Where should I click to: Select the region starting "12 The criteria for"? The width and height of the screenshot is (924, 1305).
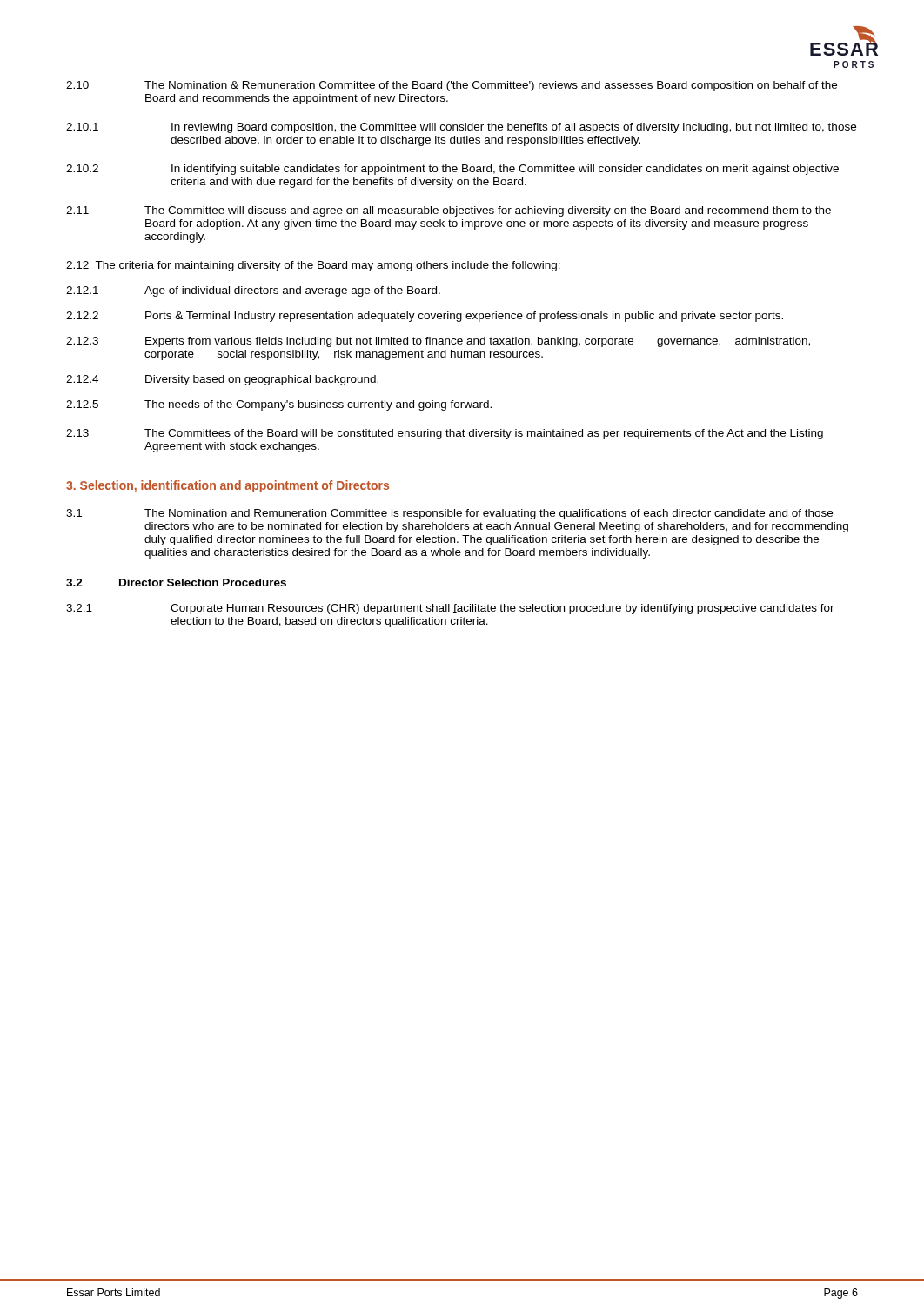pos(313,265)
